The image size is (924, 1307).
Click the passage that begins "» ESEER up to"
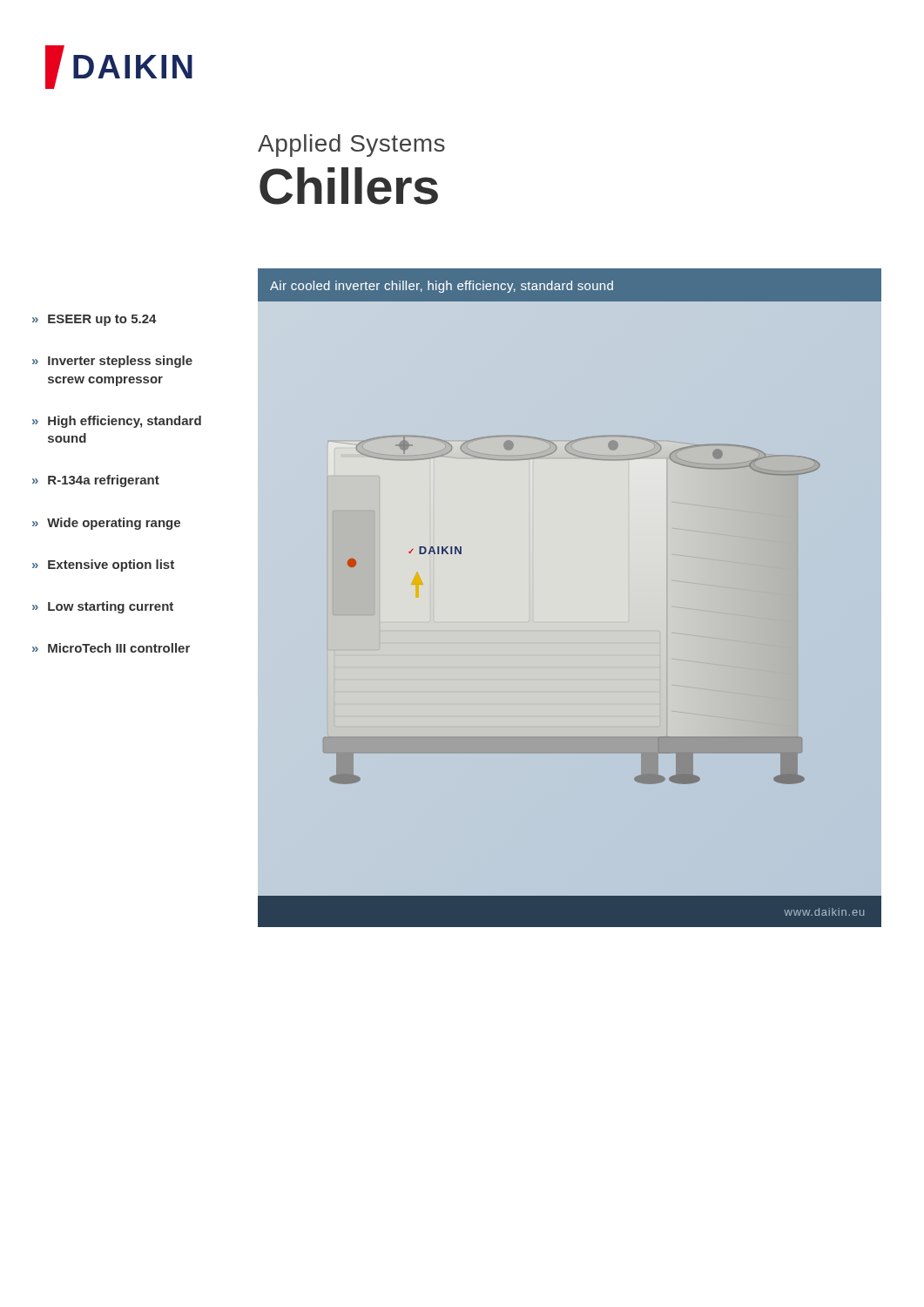click(94, 319)
